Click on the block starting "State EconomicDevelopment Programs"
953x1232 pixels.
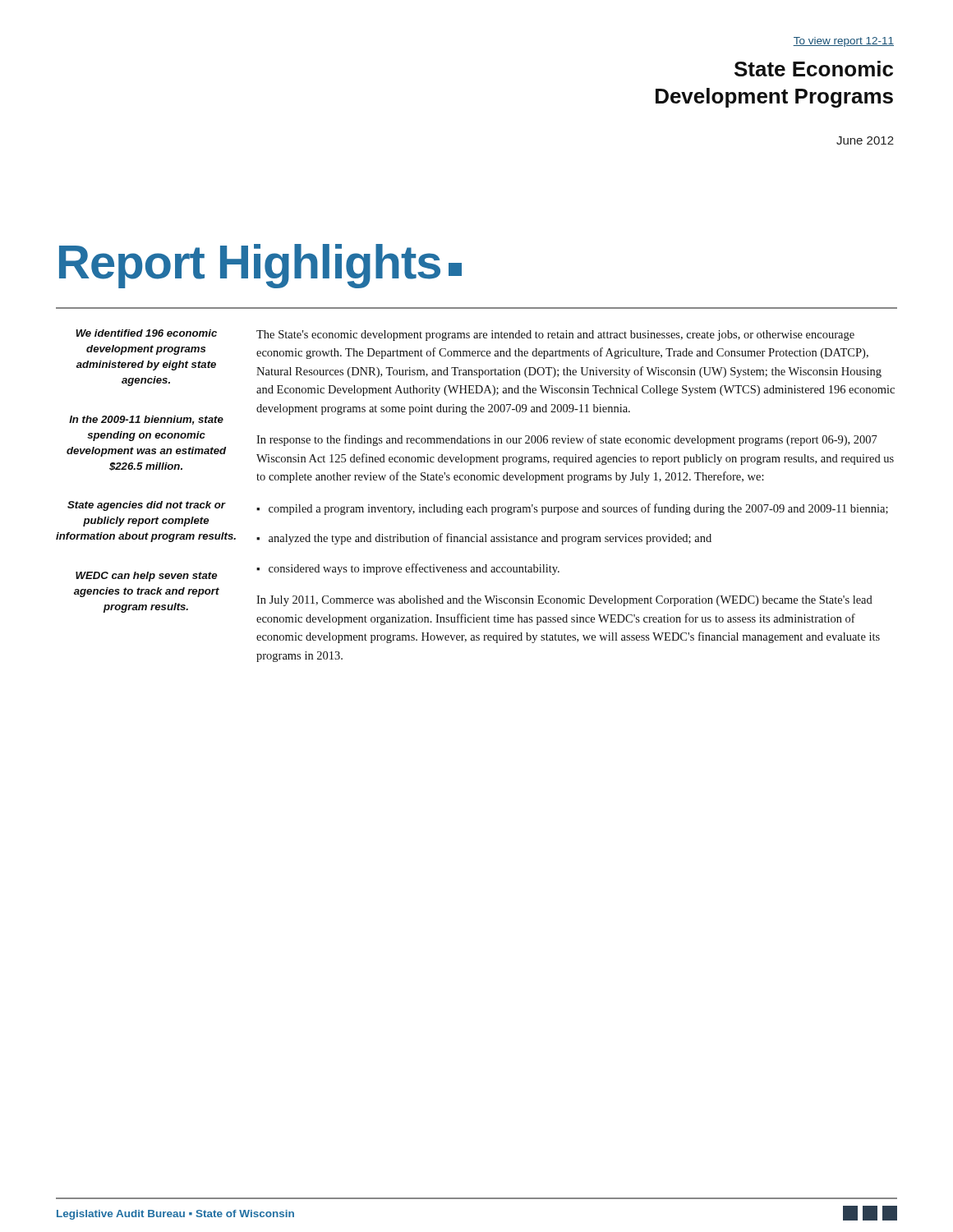[774, 83]
